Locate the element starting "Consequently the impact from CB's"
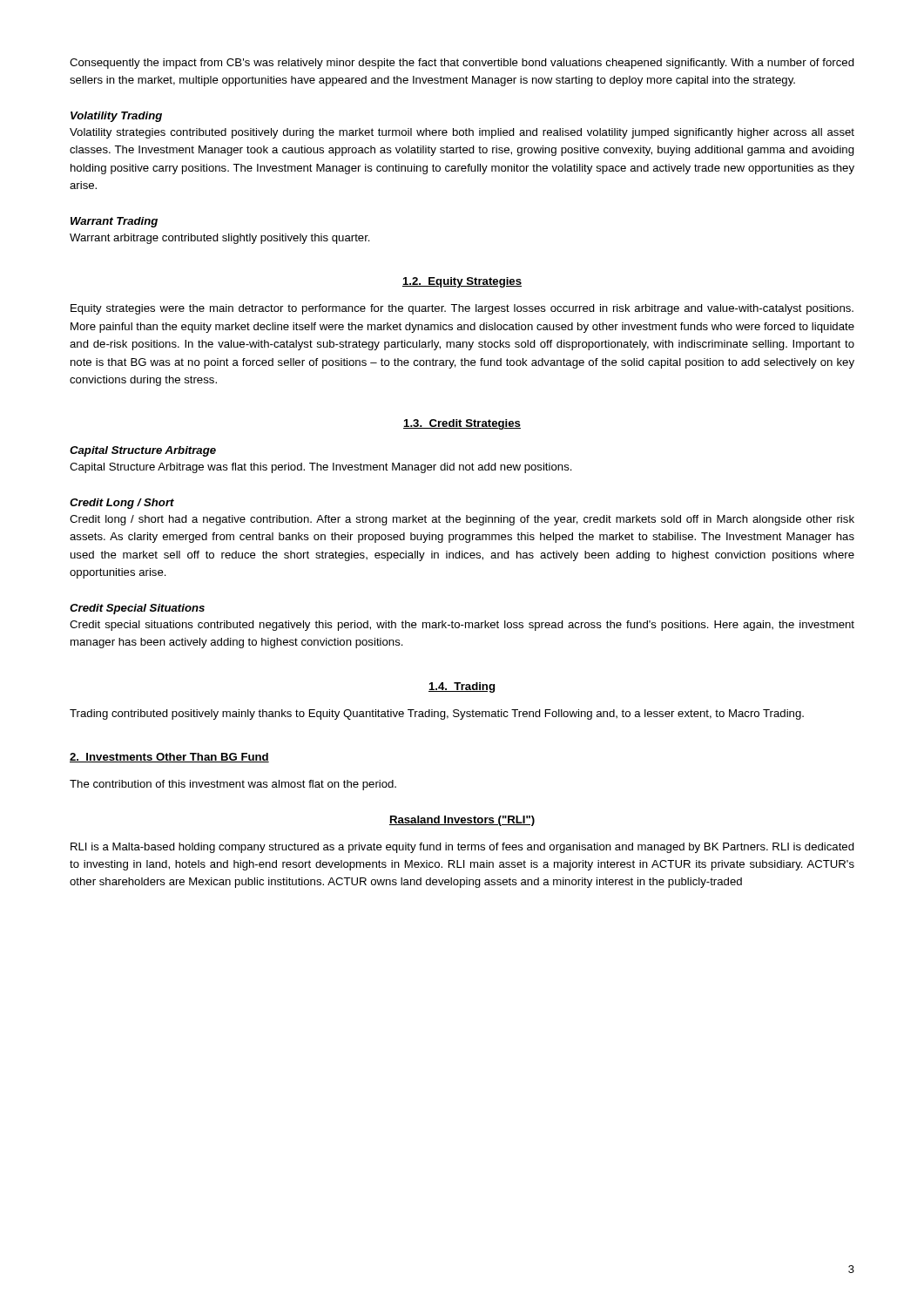 (462, 71)
